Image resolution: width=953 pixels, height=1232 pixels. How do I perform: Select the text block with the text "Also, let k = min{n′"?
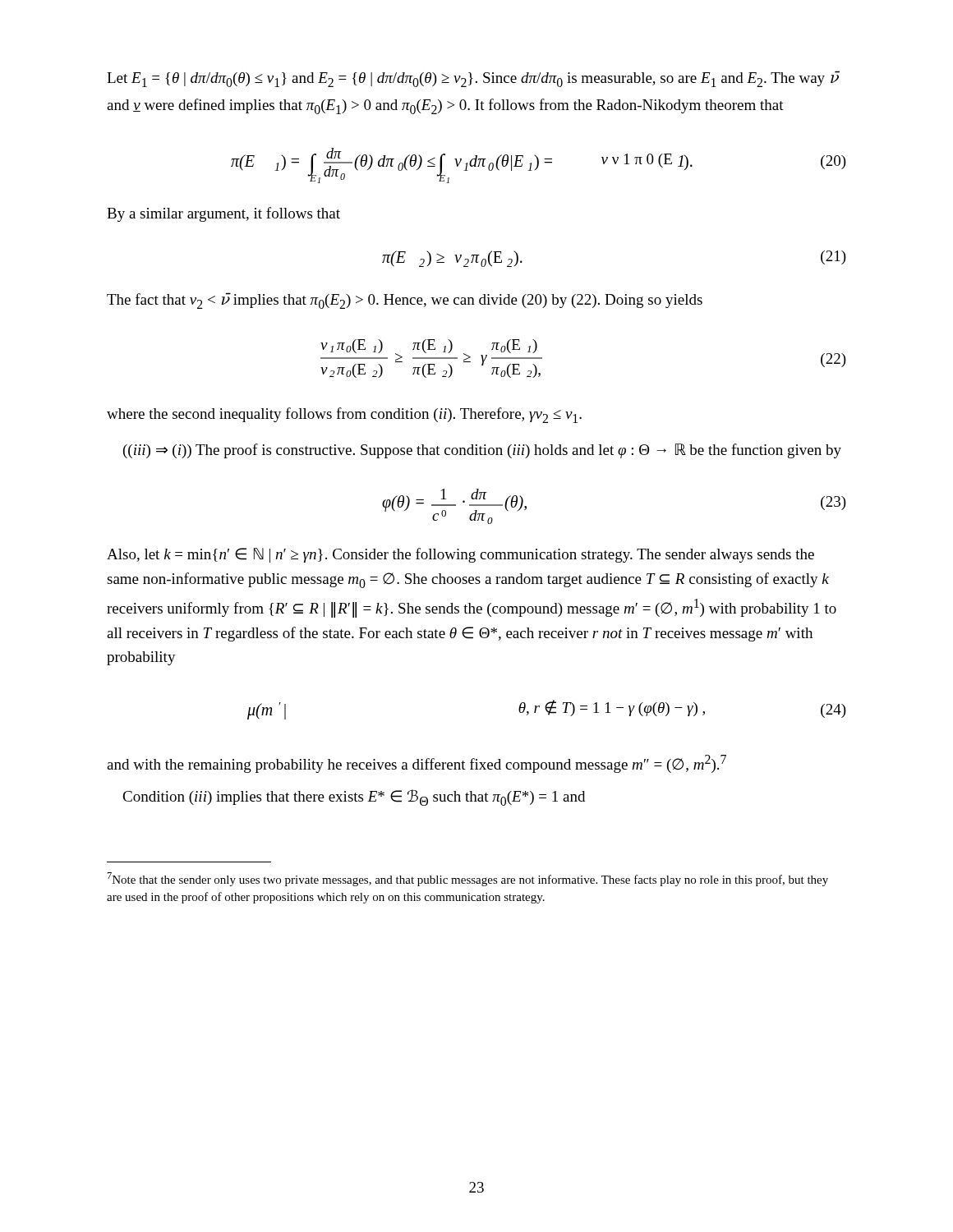(476, 606)
